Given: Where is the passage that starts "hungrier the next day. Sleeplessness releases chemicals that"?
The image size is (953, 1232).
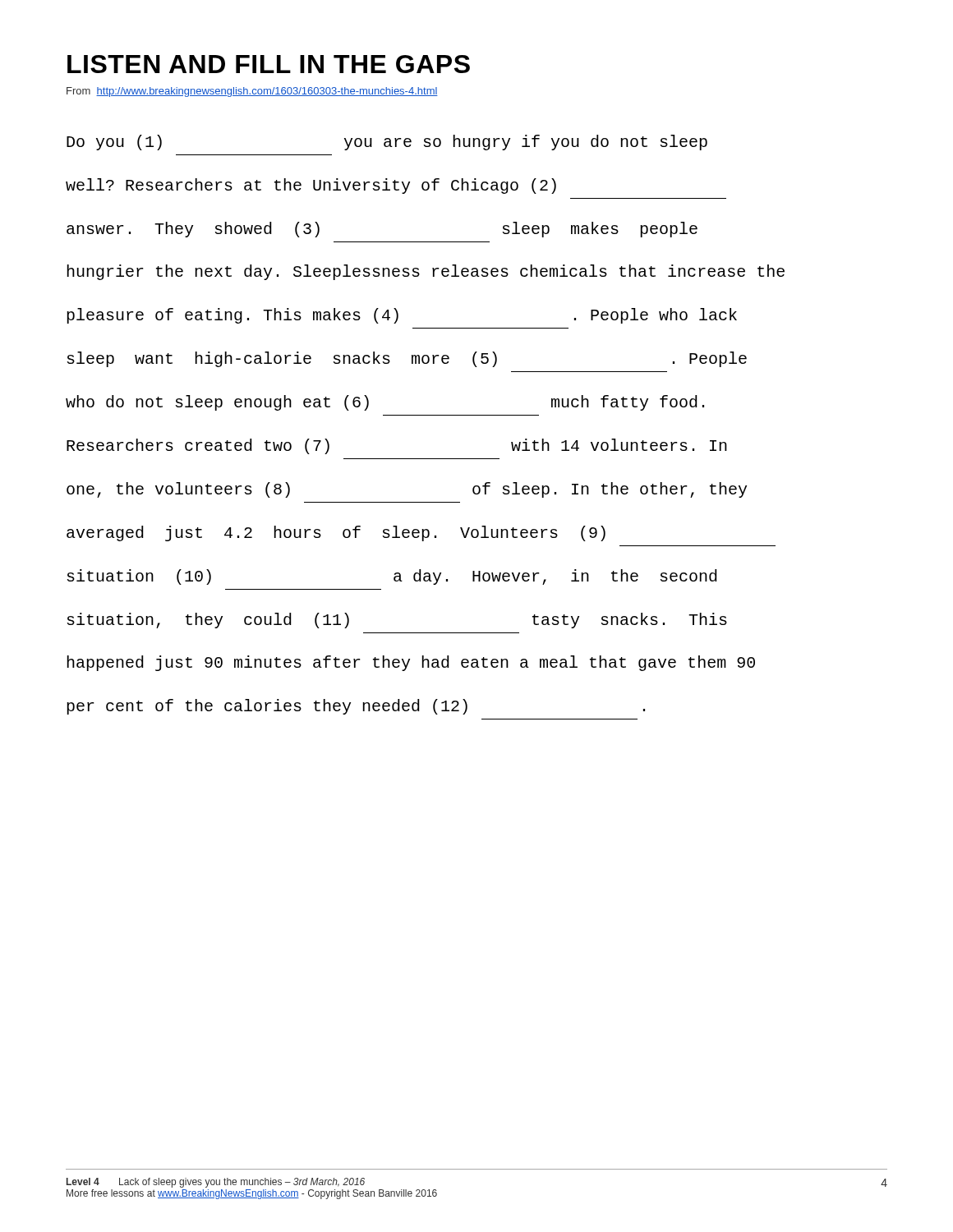Looking at the screenshot, I should (x=426, y=272).
